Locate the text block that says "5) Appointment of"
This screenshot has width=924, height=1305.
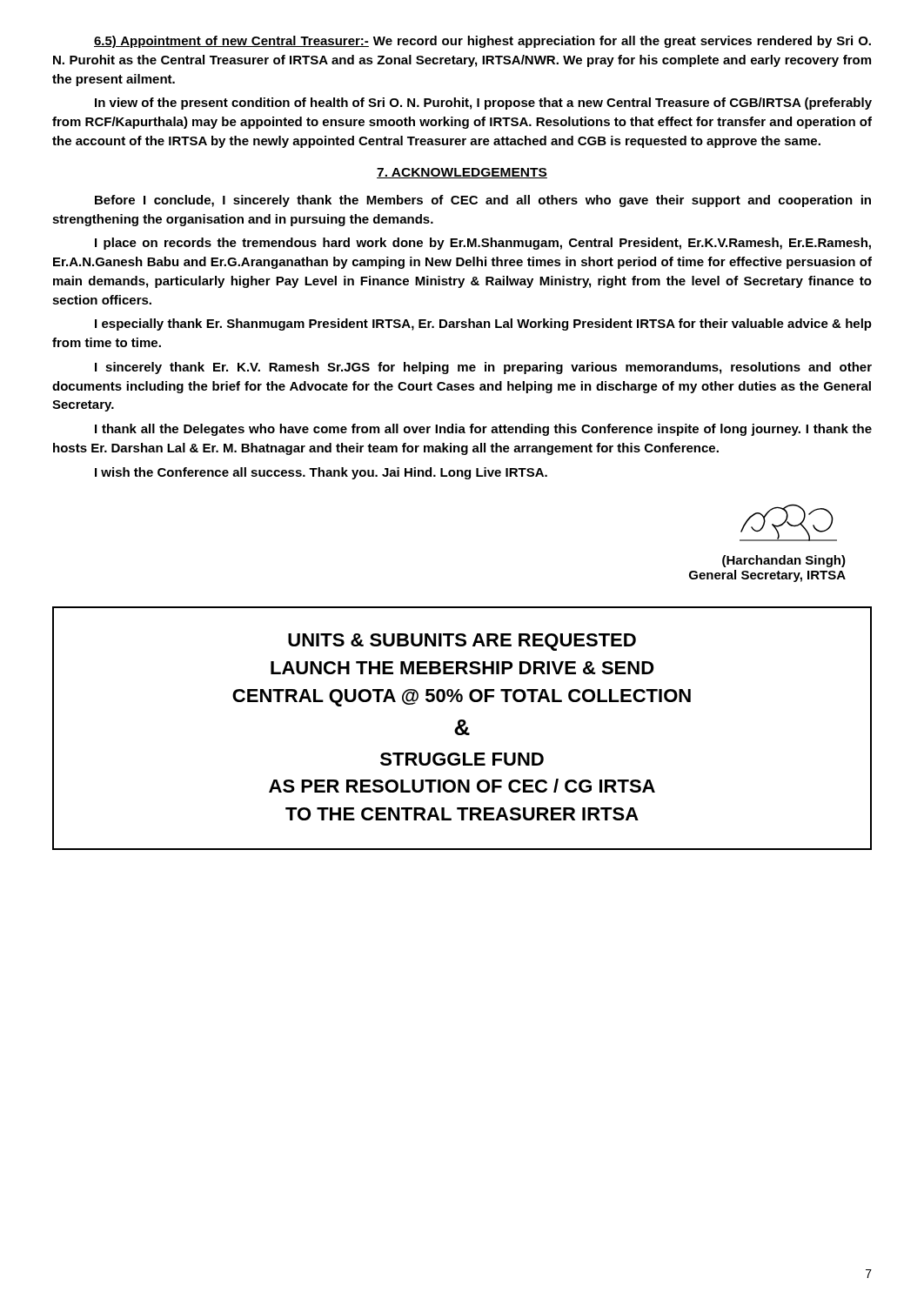coord(462,60)
